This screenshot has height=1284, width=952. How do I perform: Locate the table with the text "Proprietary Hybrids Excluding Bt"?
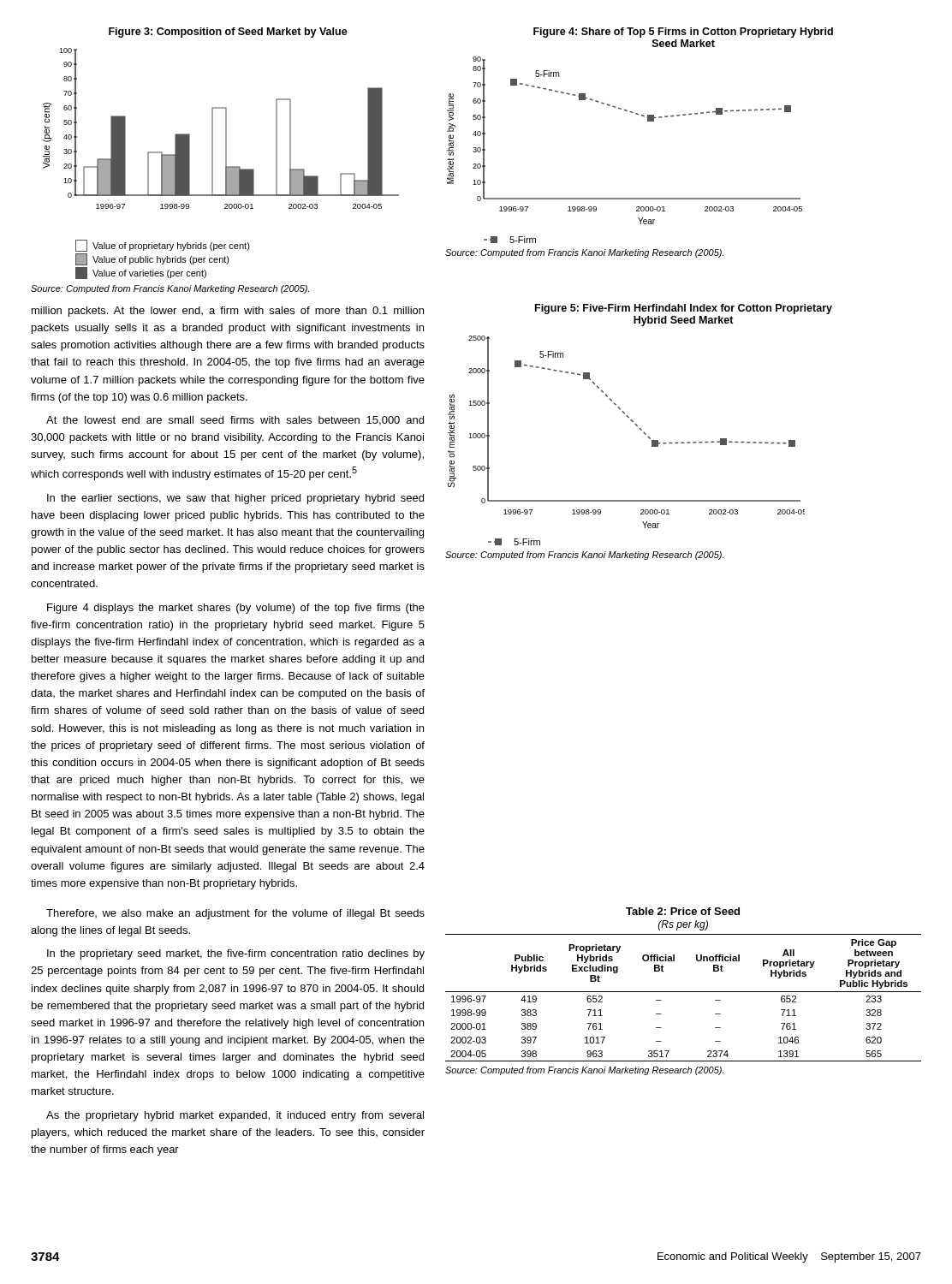[x=683, y=998]
